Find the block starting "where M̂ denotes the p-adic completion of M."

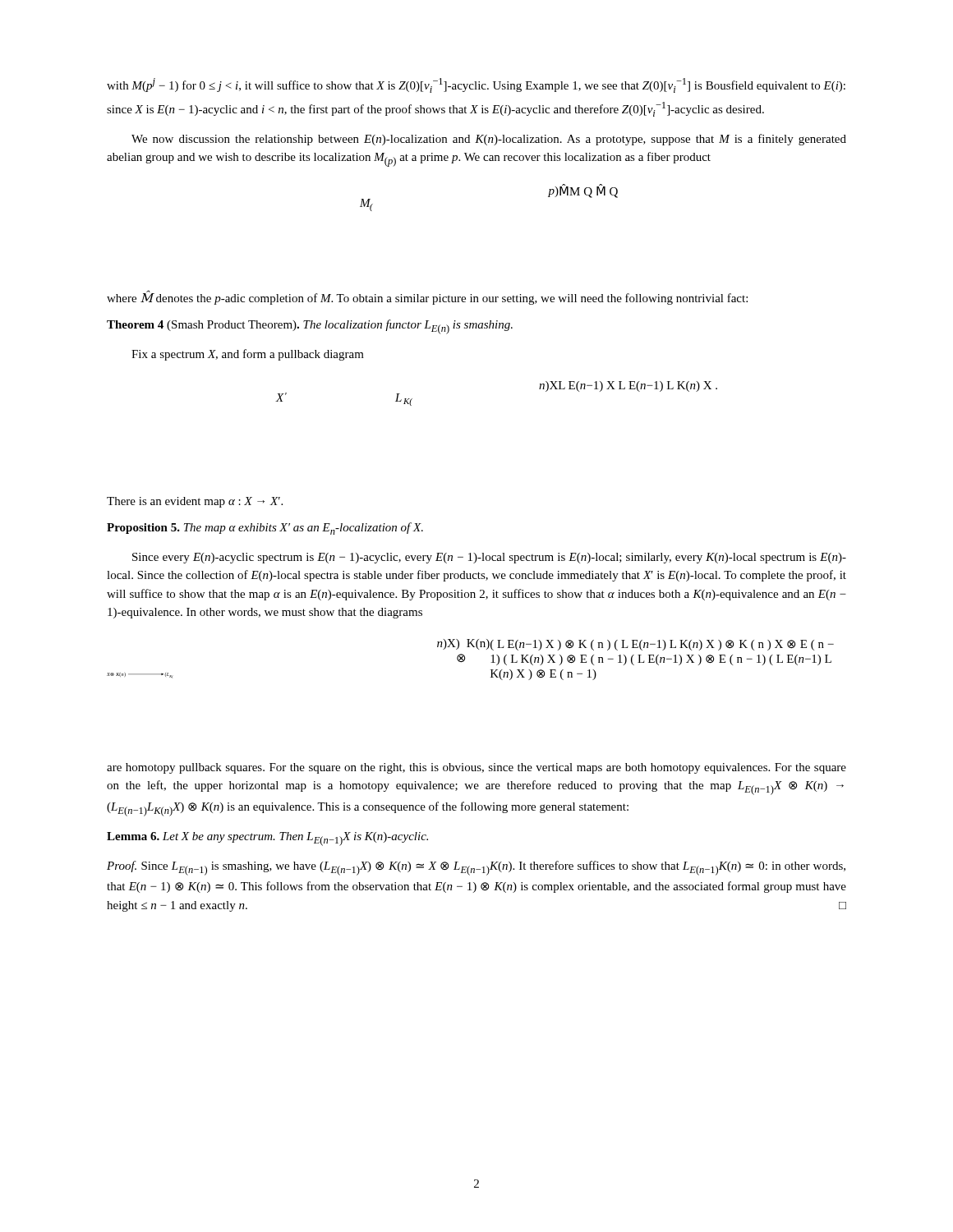[476, 298]
